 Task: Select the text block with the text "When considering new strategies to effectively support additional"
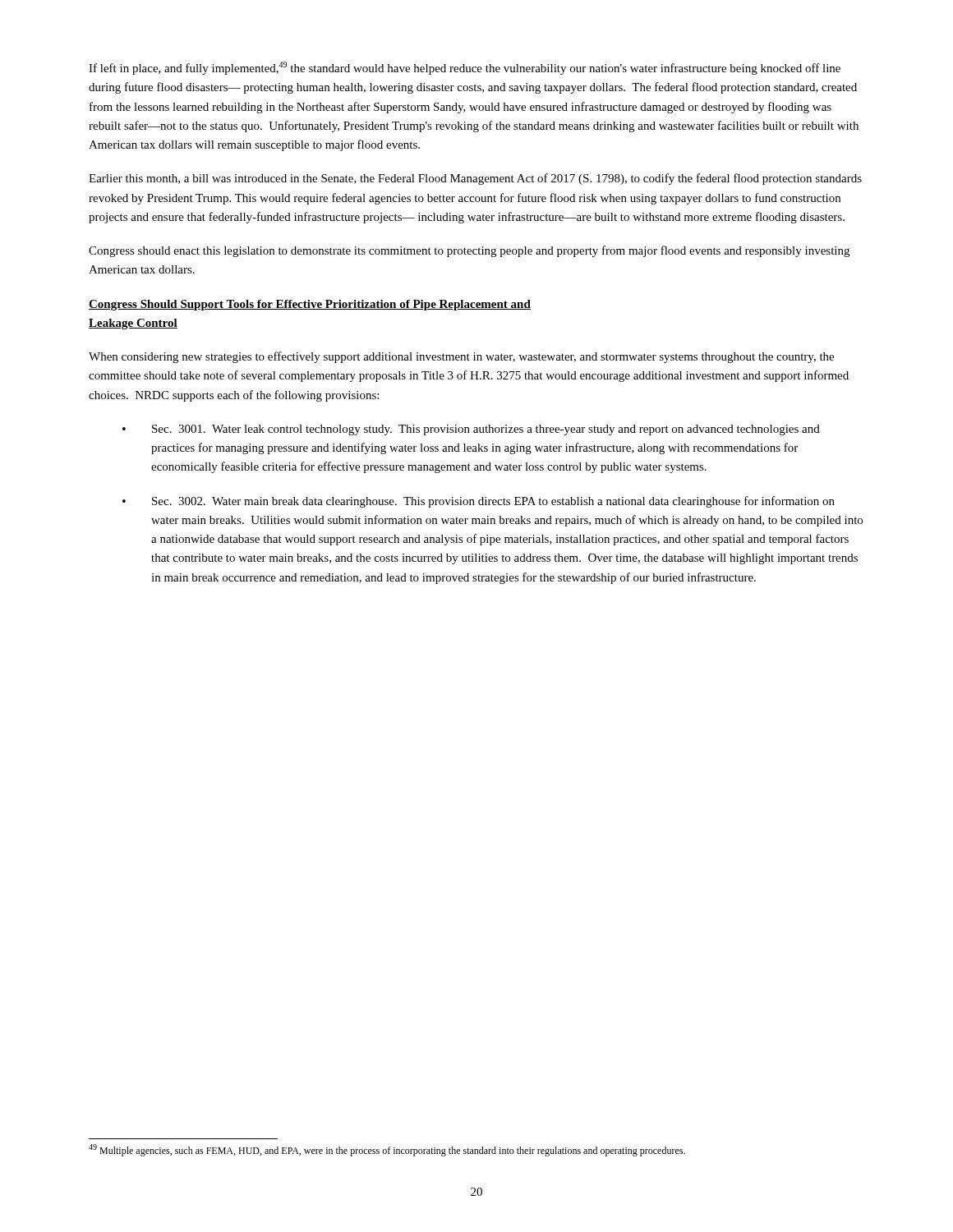(469, 376)
